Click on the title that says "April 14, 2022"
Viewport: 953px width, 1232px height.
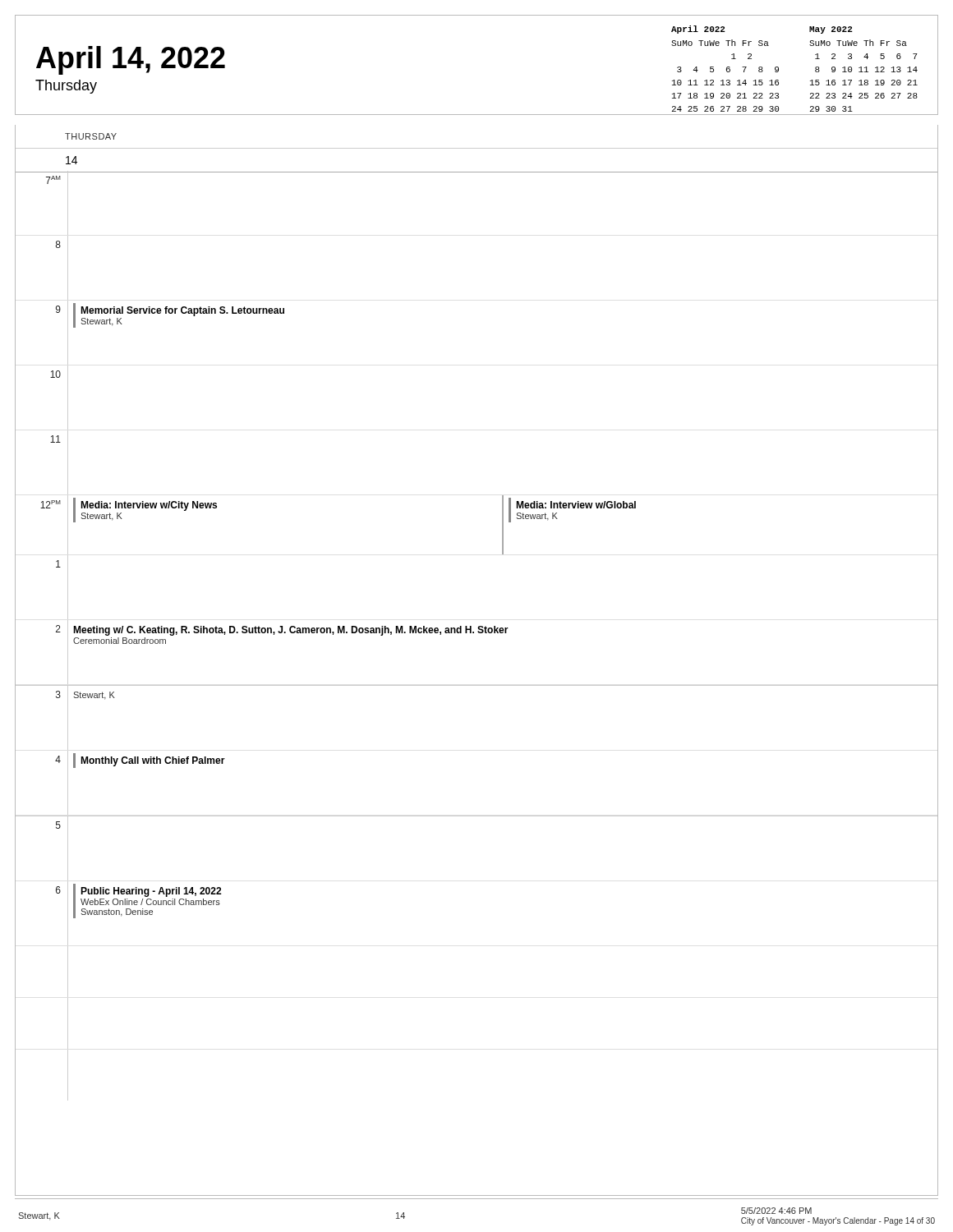(x=131, y=58)
